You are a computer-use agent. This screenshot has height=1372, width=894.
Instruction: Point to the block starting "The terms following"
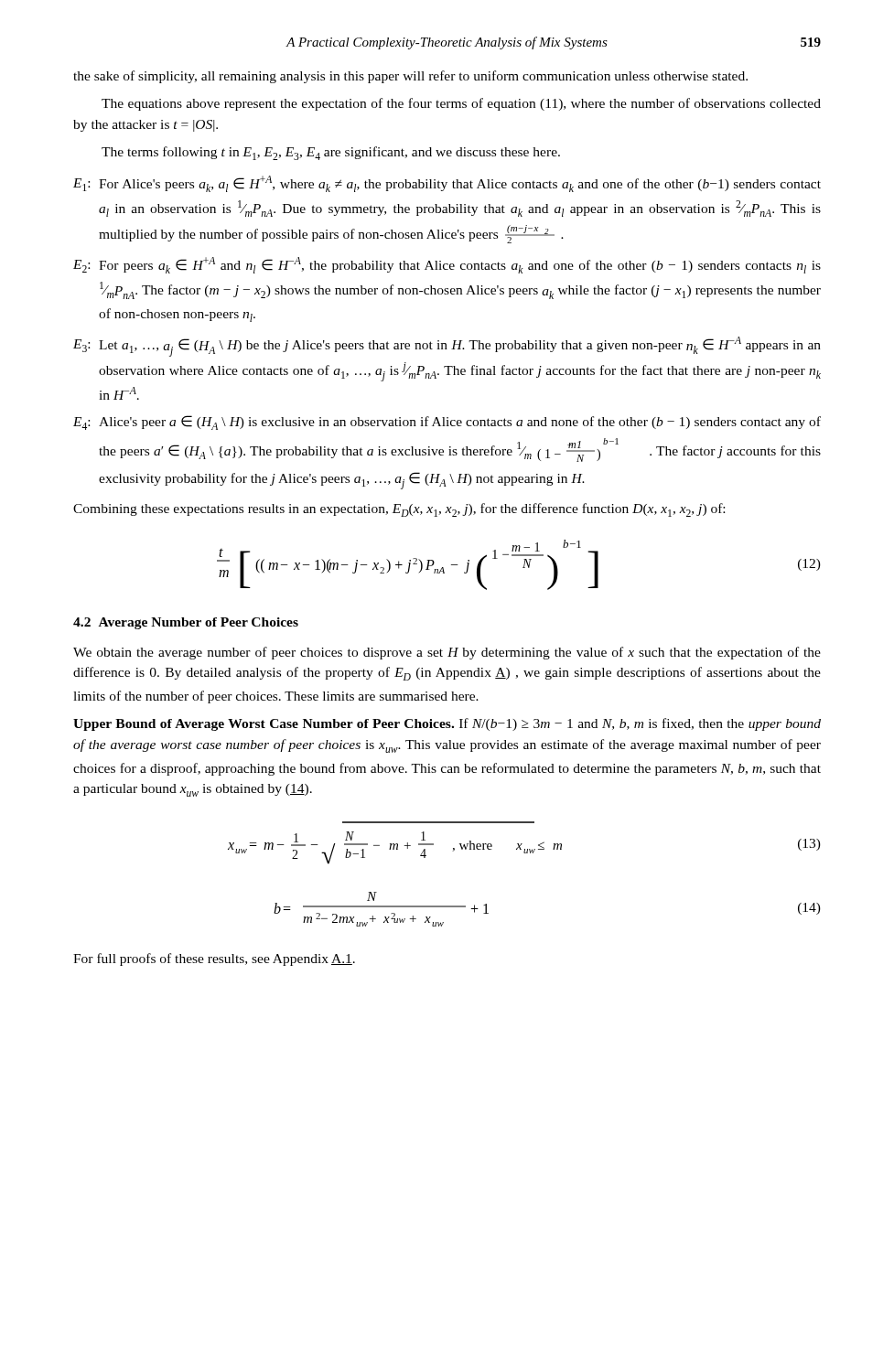pyautogui.click(x=331, y=153)
